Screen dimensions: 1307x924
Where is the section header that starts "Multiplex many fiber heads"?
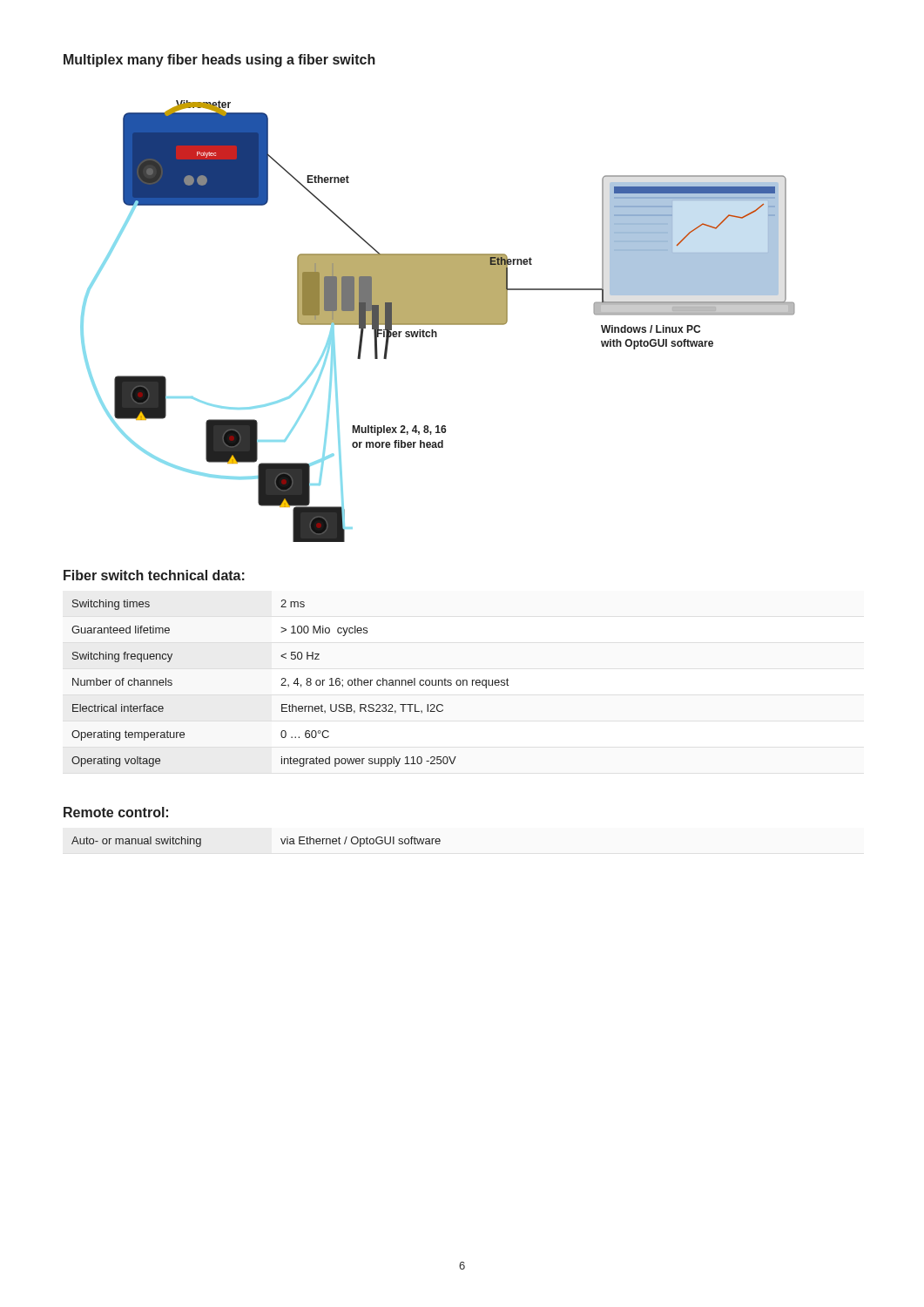point(219,60)
